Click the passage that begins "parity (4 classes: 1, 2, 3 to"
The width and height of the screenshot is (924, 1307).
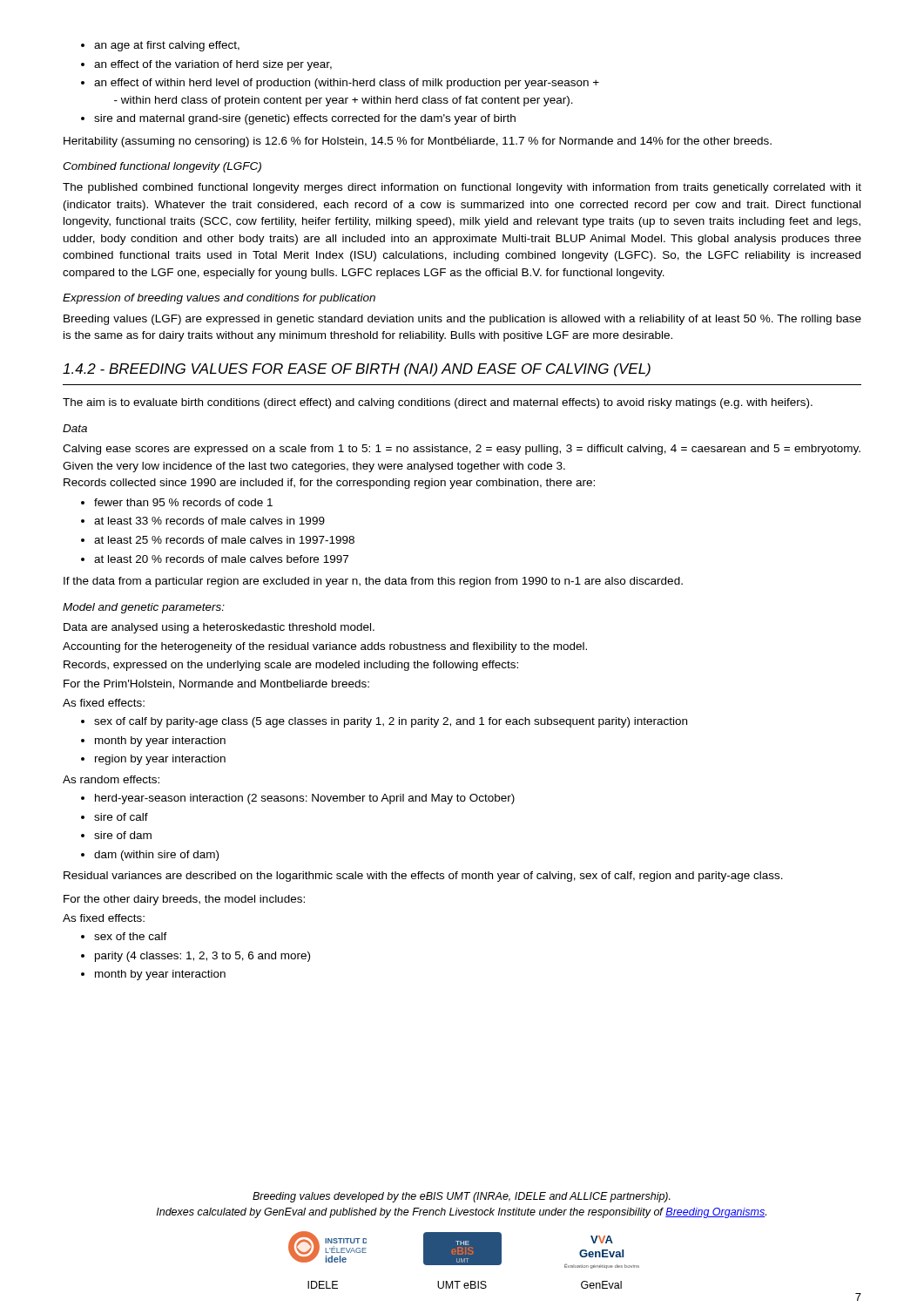(196, 957)
